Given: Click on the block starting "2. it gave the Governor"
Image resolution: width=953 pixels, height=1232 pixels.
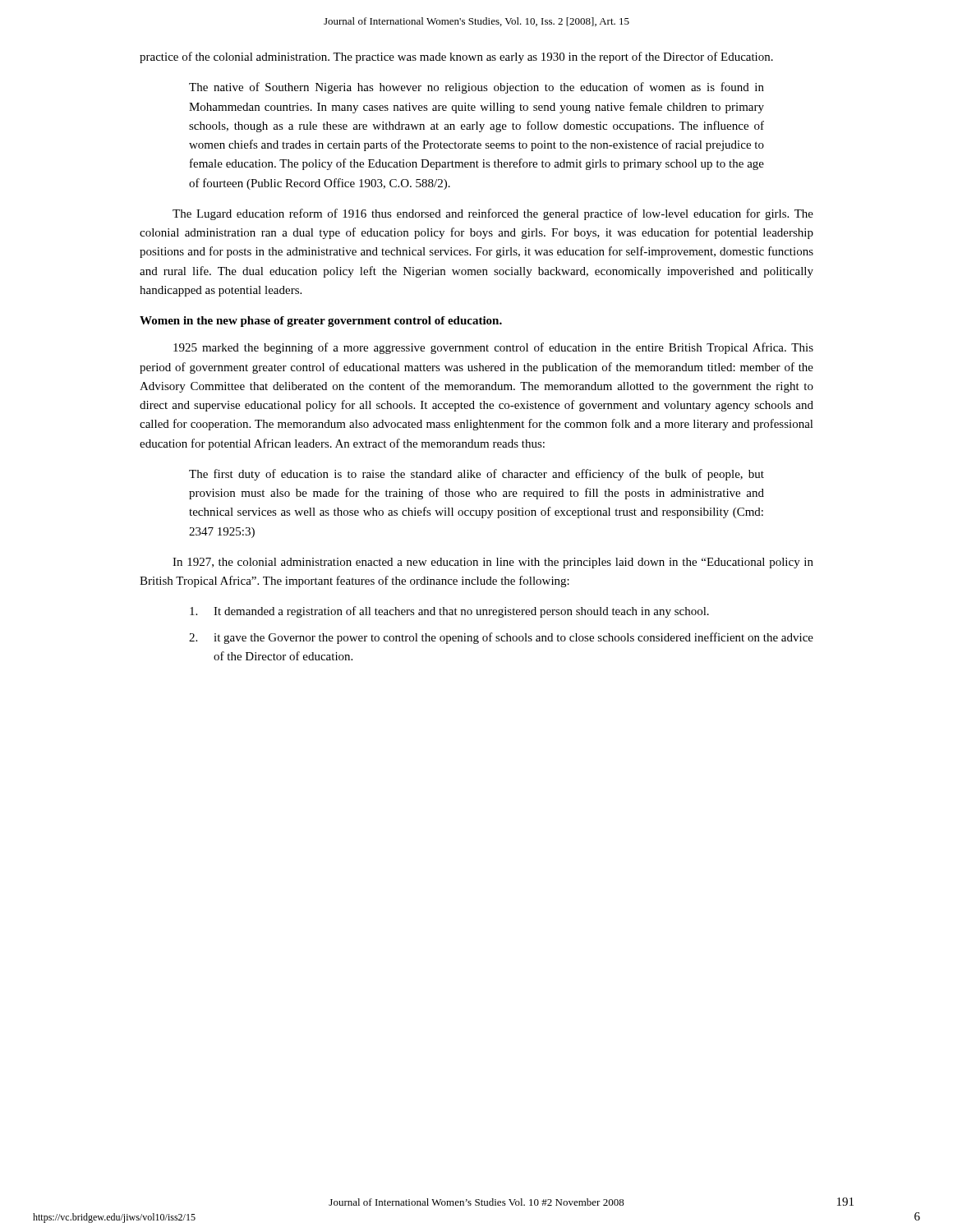Looking at the screenshot, I should pyautogui.click(x=501, y=647).
